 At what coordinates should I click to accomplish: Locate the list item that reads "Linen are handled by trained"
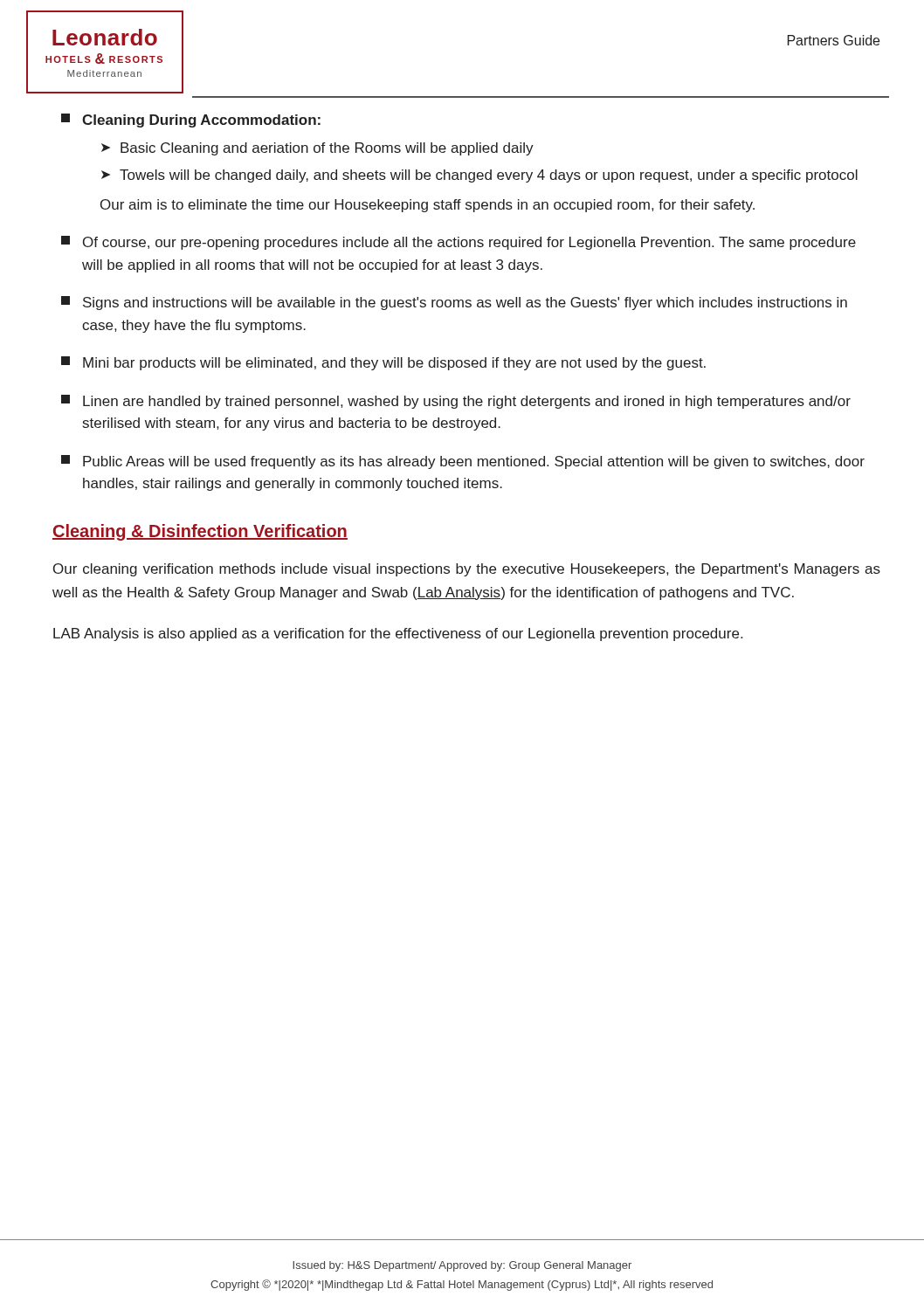[466, 412]
